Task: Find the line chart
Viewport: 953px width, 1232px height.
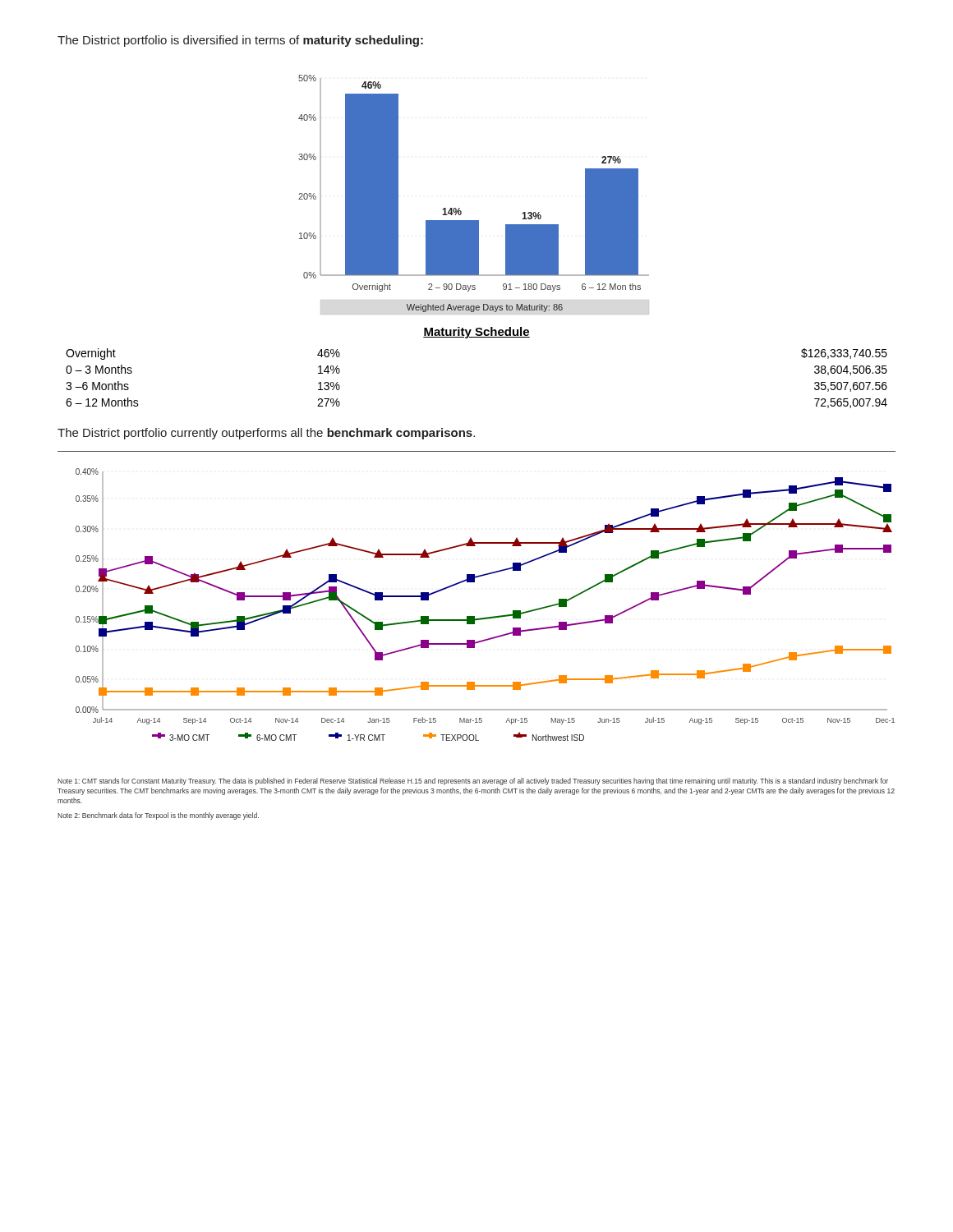Action: [x=476, y=617]
